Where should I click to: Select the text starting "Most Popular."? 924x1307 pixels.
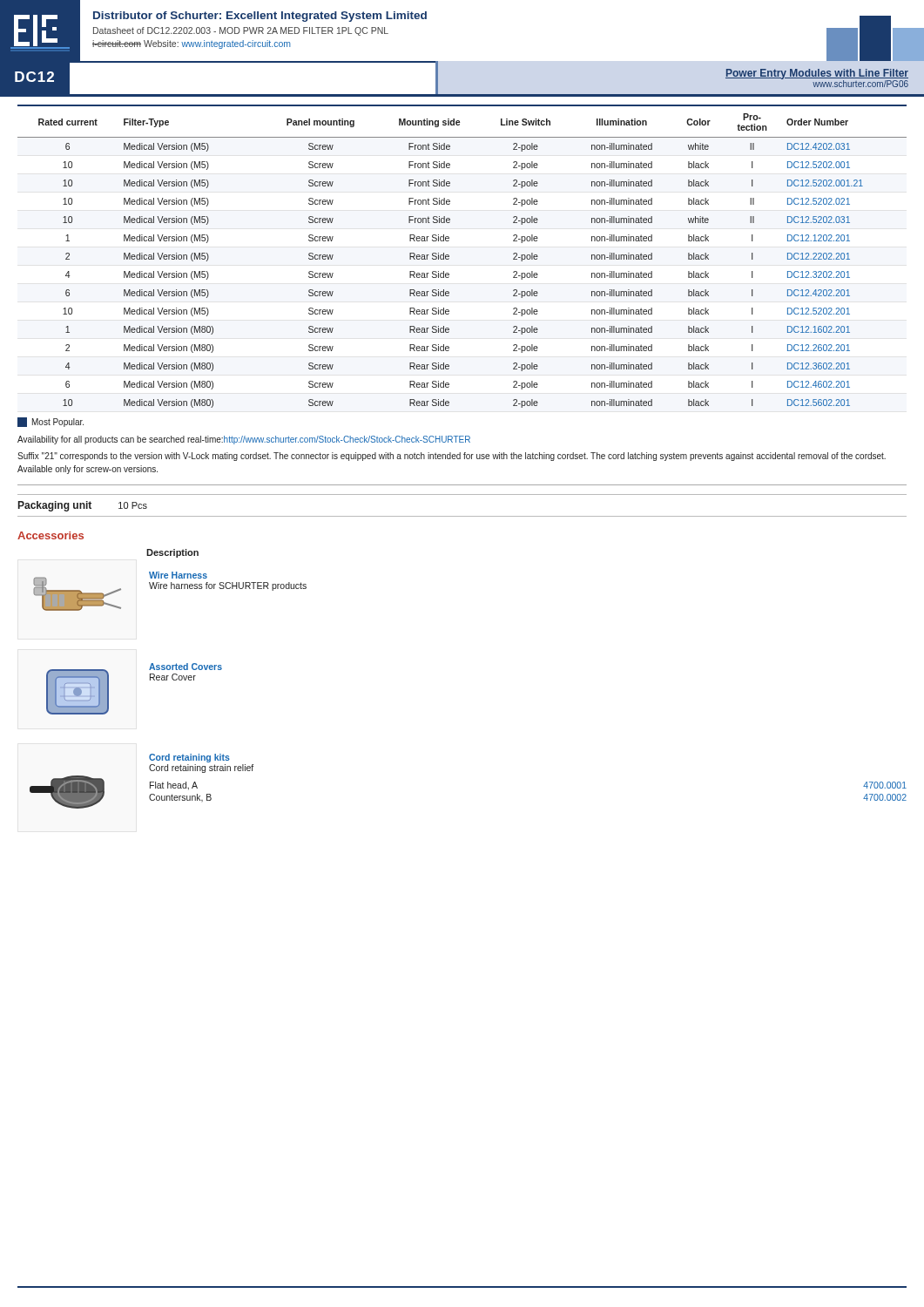[51, 422]
